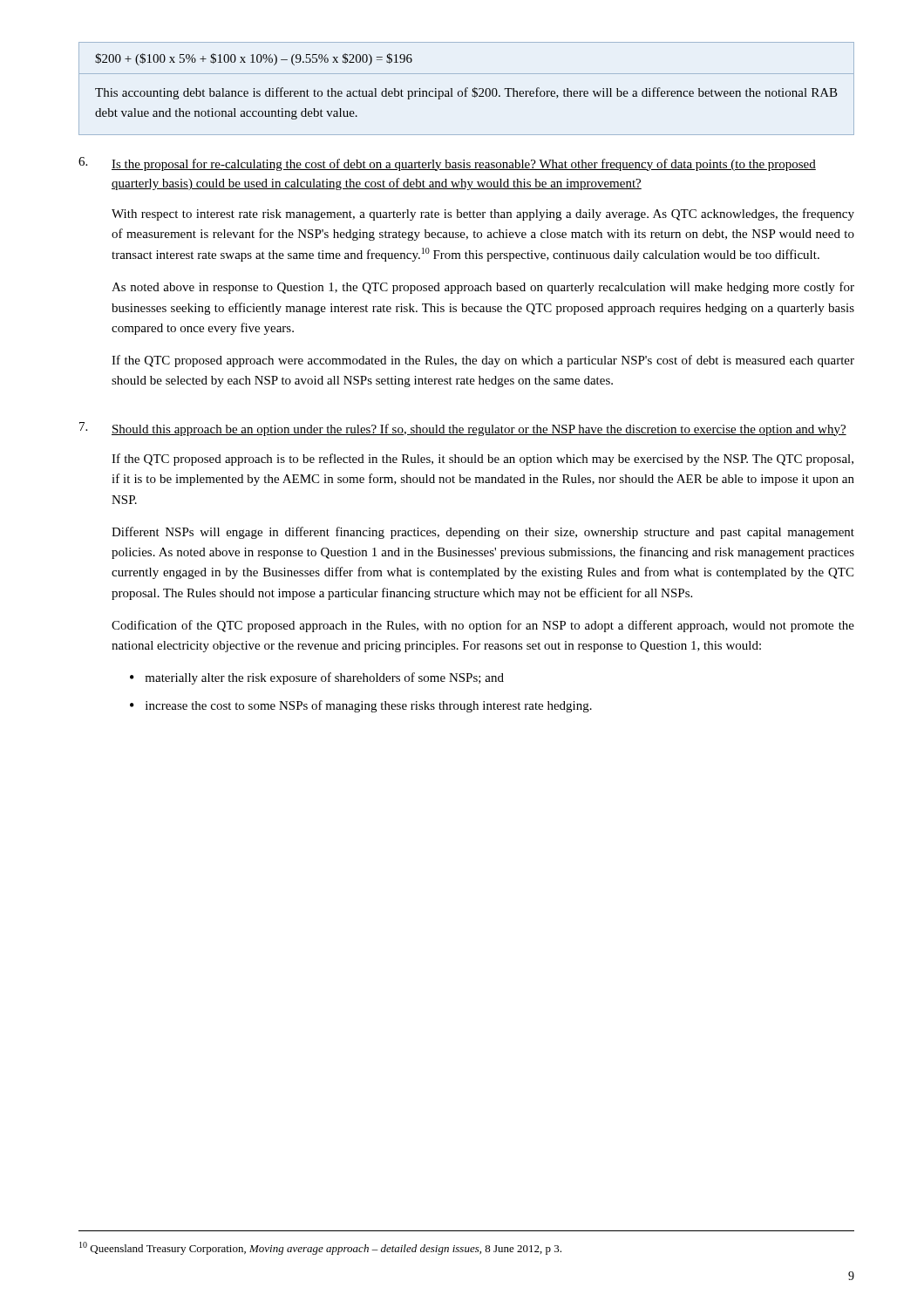Click the passage that begins "increase the cost to some NSPs of managing"
924x1308 pixels.
[369, 705]
